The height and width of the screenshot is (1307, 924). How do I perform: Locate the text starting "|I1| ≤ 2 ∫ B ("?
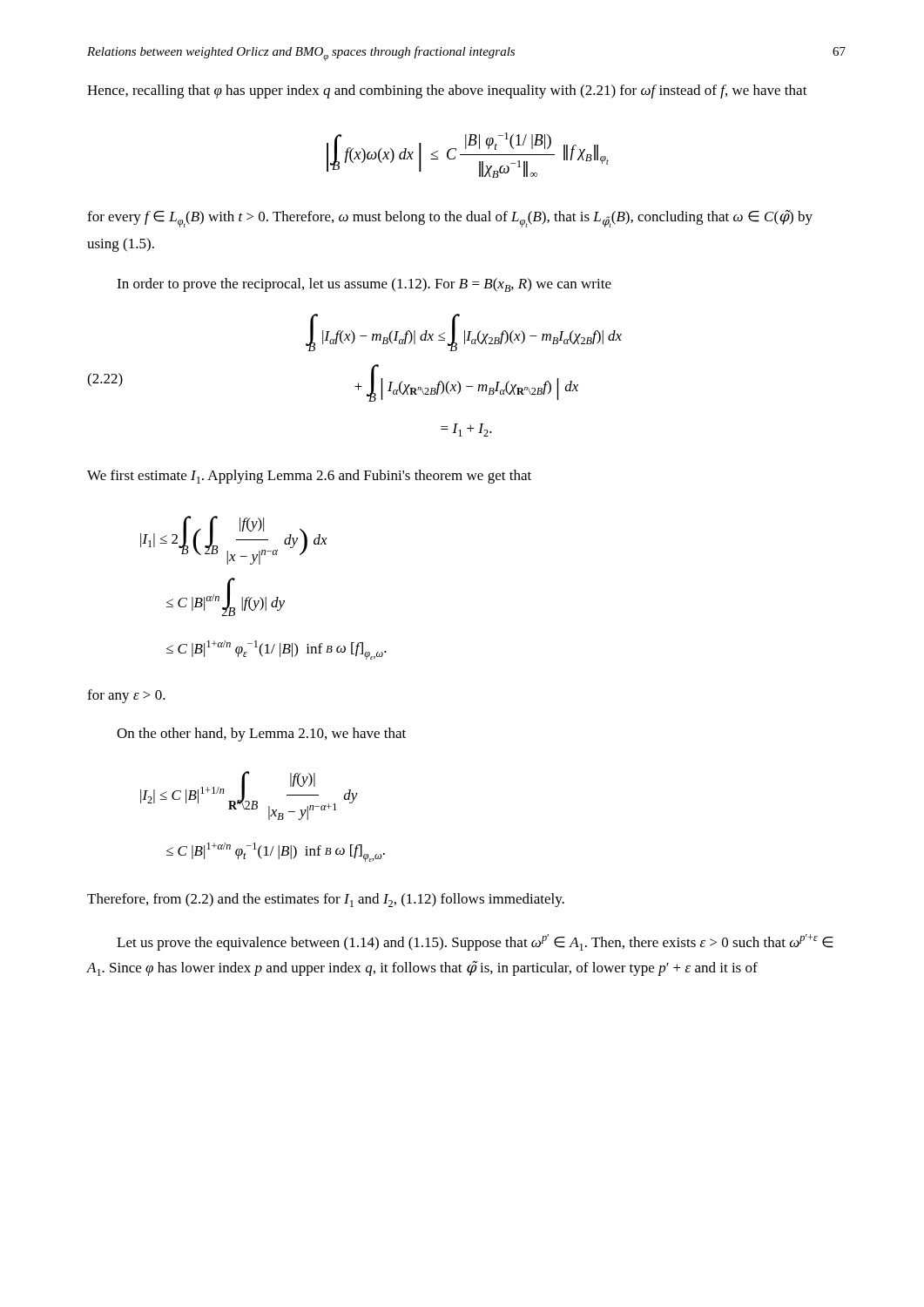pyautogui.click(x=234, y=540)
